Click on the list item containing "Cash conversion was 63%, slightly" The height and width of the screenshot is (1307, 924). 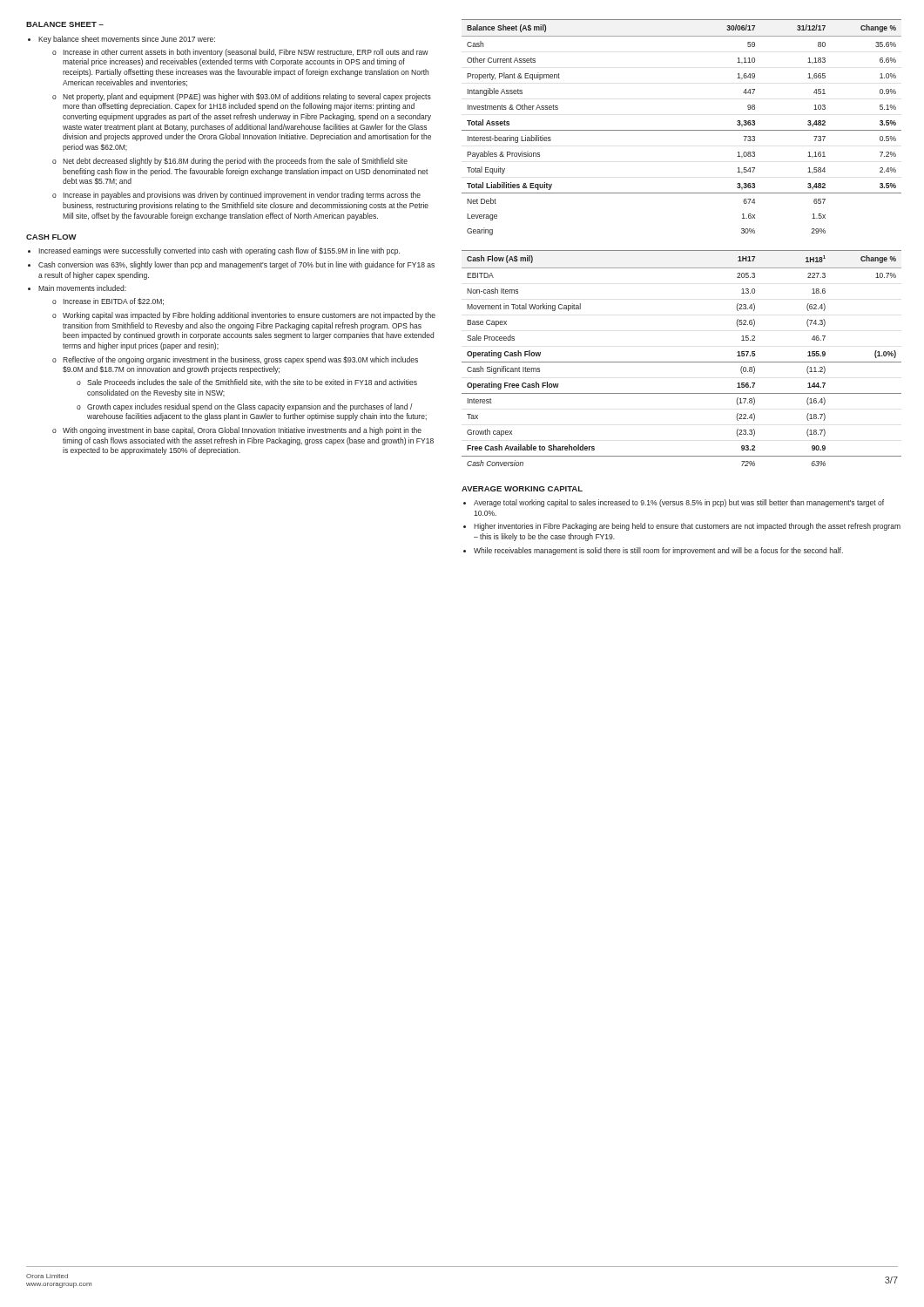[x=237, y=270]
